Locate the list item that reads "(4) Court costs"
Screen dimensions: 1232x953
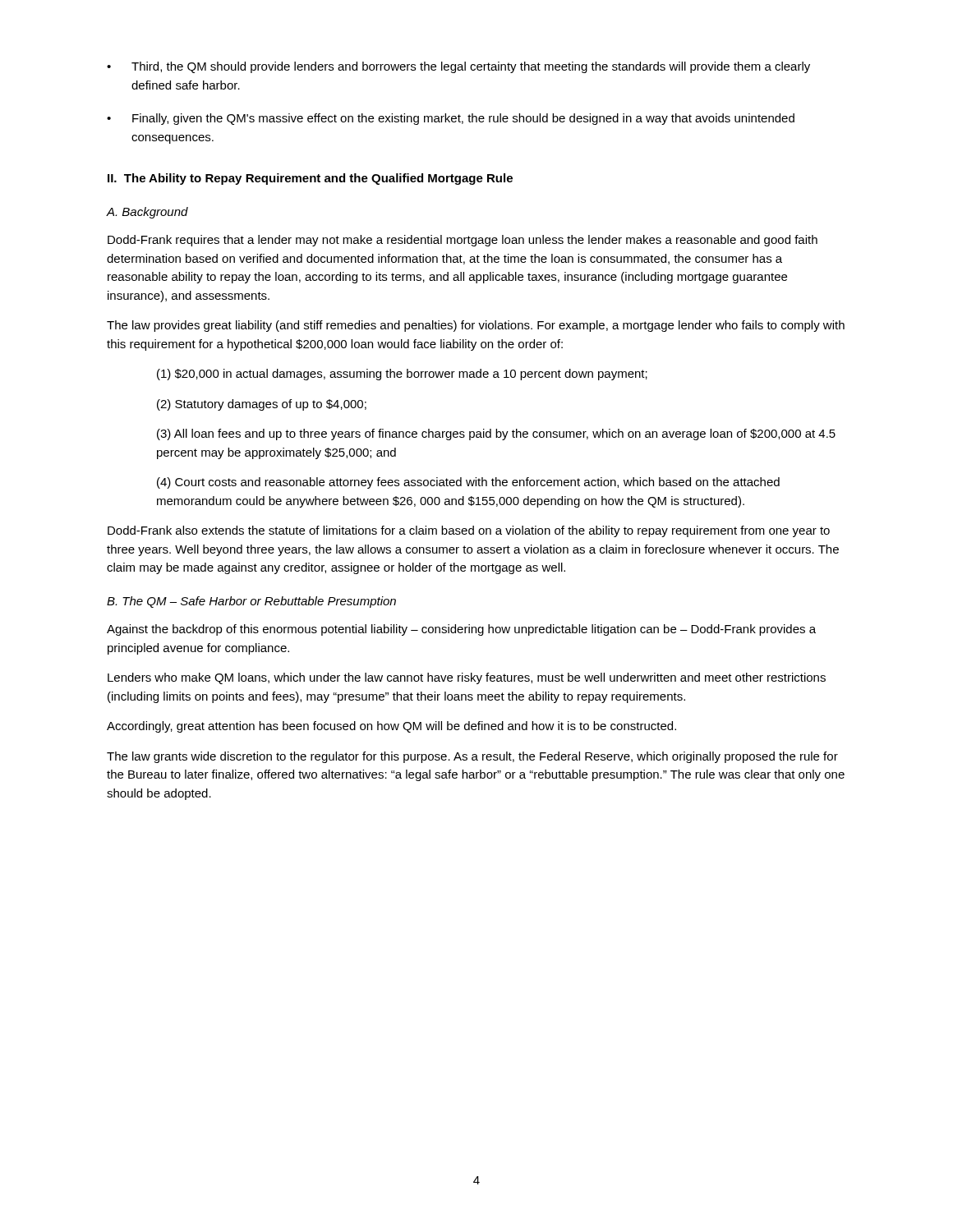[x=468, y=491]
